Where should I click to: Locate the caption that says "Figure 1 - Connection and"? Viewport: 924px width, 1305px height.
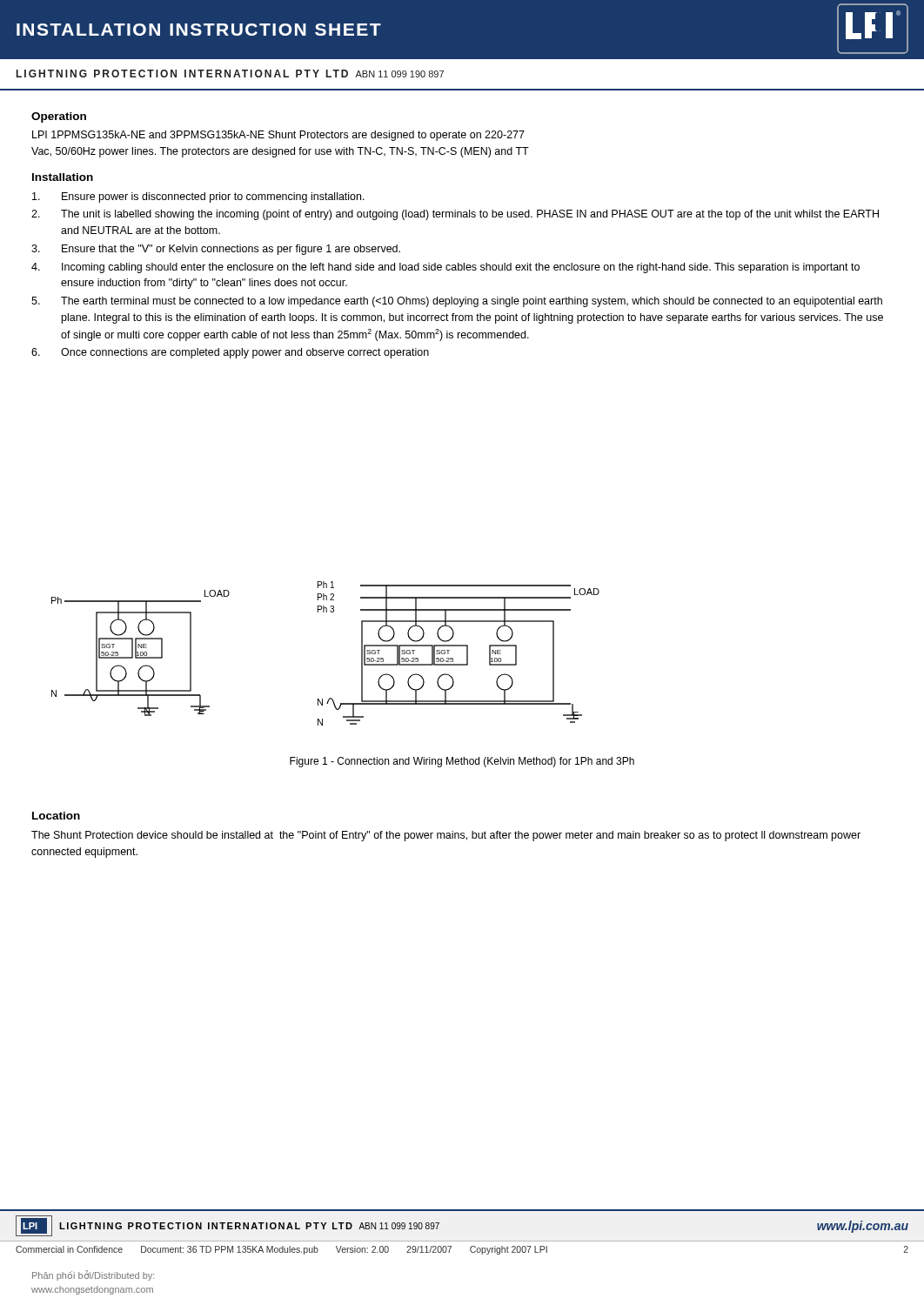click(462, 761)
